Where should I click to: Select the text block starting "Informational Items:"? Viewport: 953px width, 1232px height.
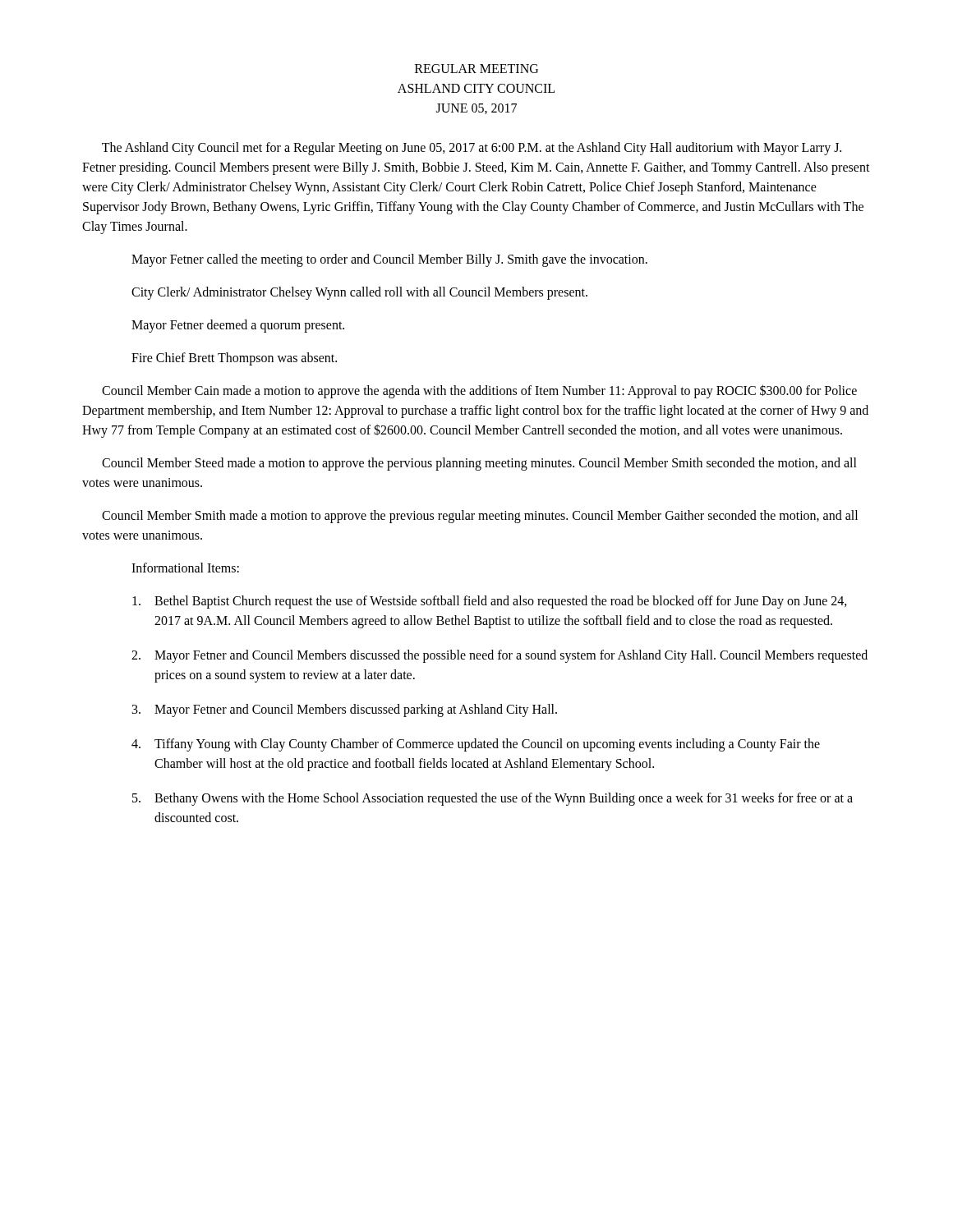click(x=186, y=568)
